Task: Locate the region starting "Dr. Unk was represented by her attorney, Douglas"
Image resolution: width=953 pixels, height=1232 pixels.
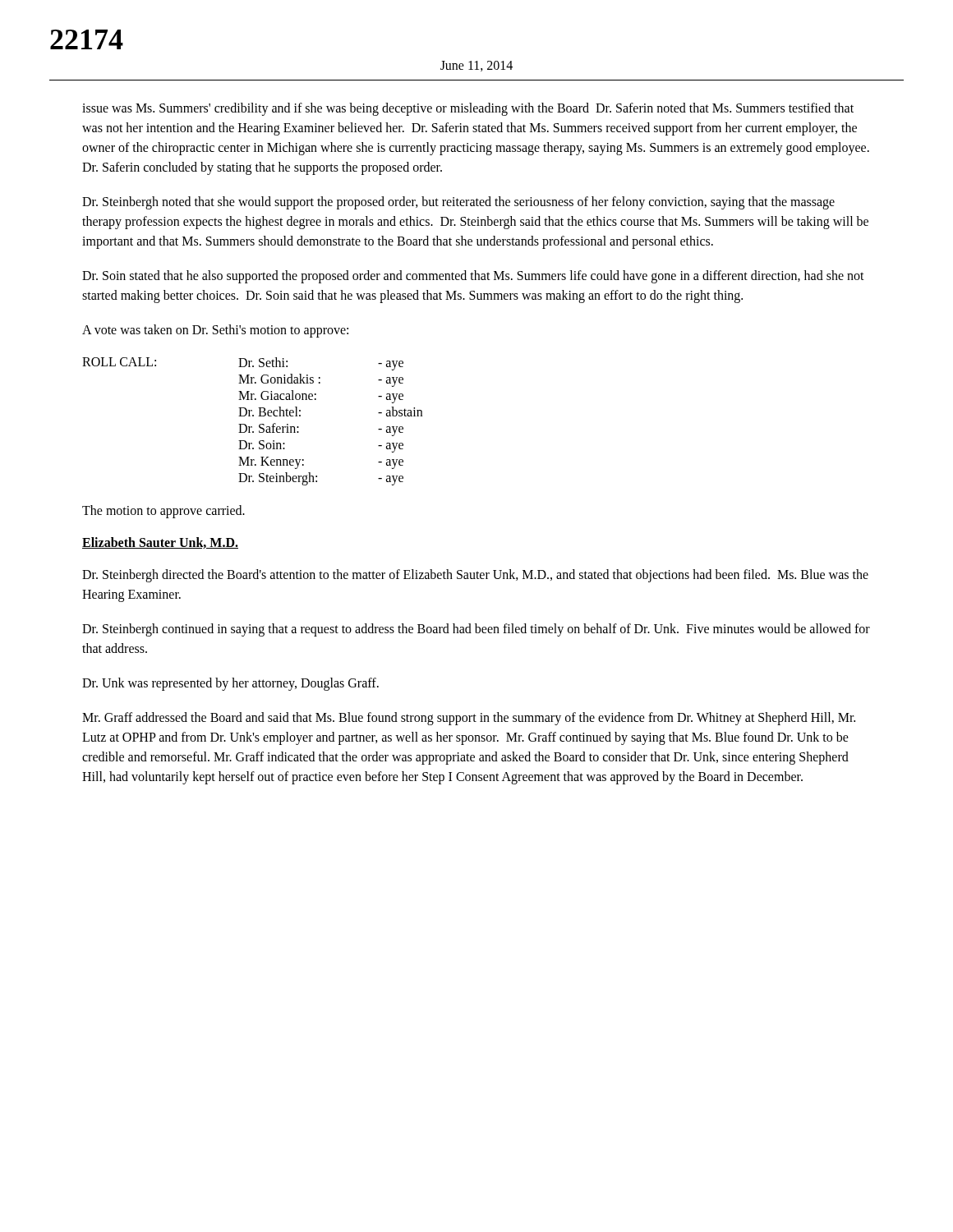Action: (231, 683)
